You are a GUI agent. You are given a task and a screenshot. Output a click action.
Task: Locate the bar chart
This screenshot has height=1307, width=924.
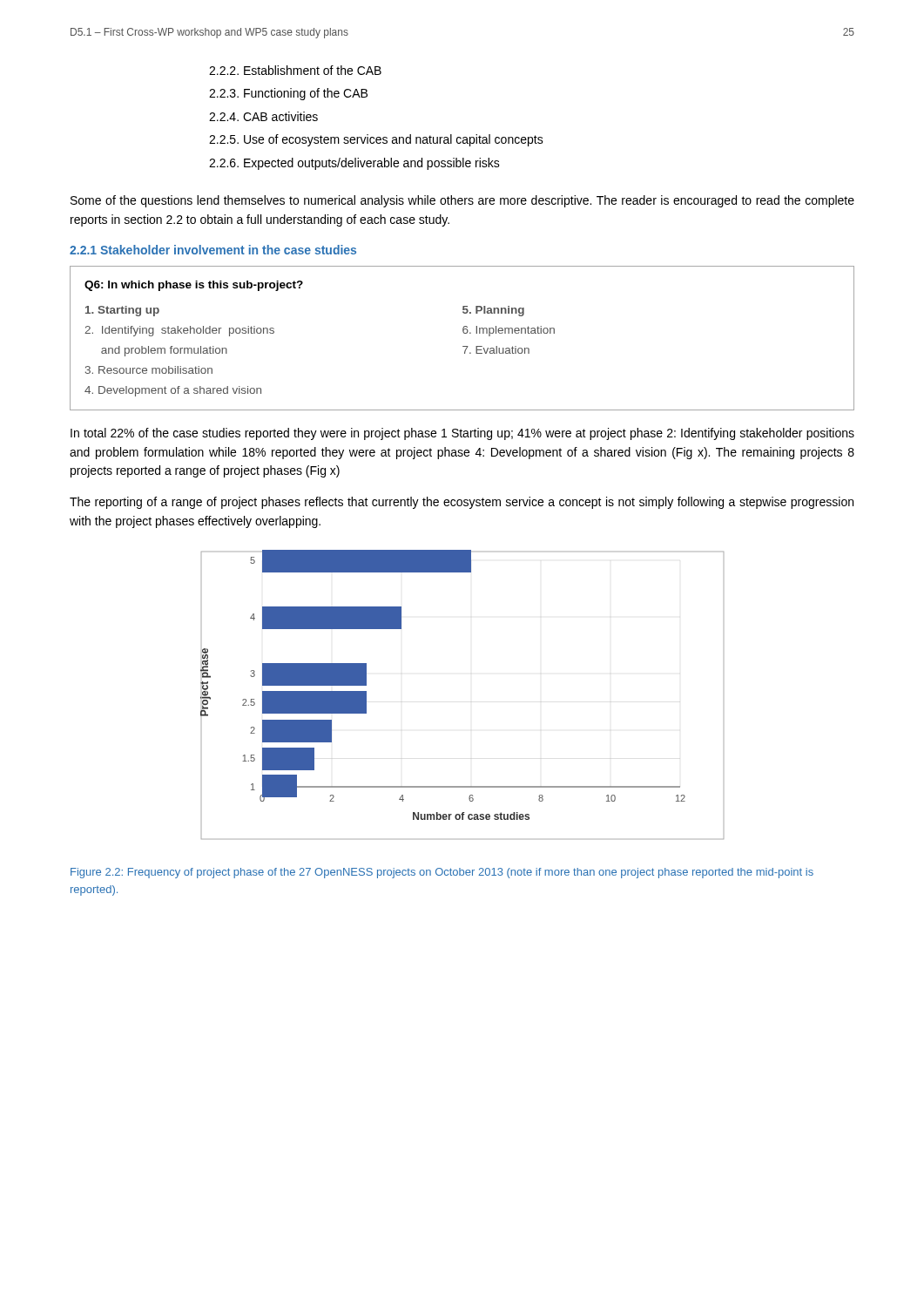tap(462, 700)
